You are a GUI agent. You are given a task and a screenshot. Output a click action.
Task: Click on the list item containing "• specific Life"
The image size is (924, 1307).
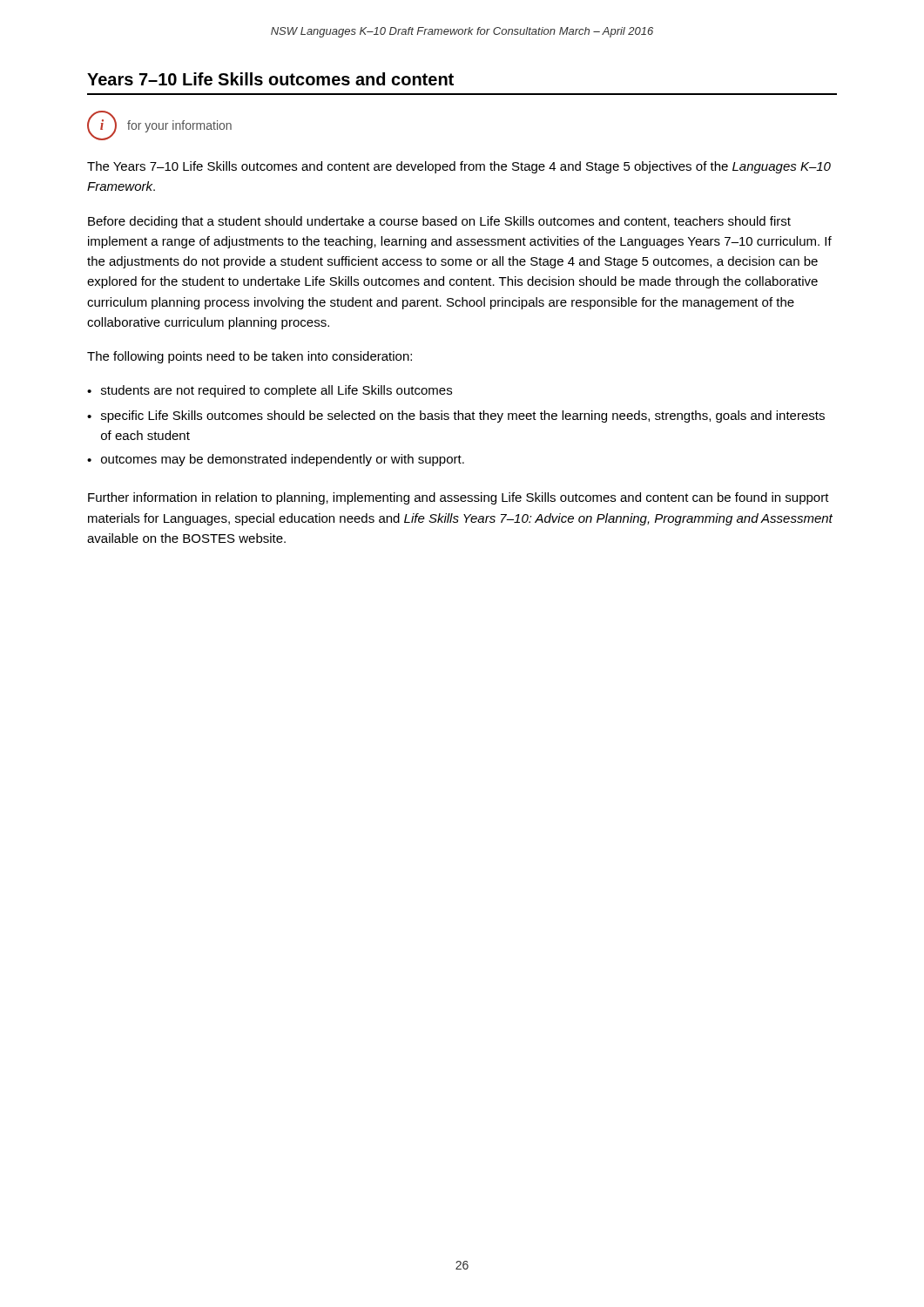pyautogui.click(x=462, y=425)
